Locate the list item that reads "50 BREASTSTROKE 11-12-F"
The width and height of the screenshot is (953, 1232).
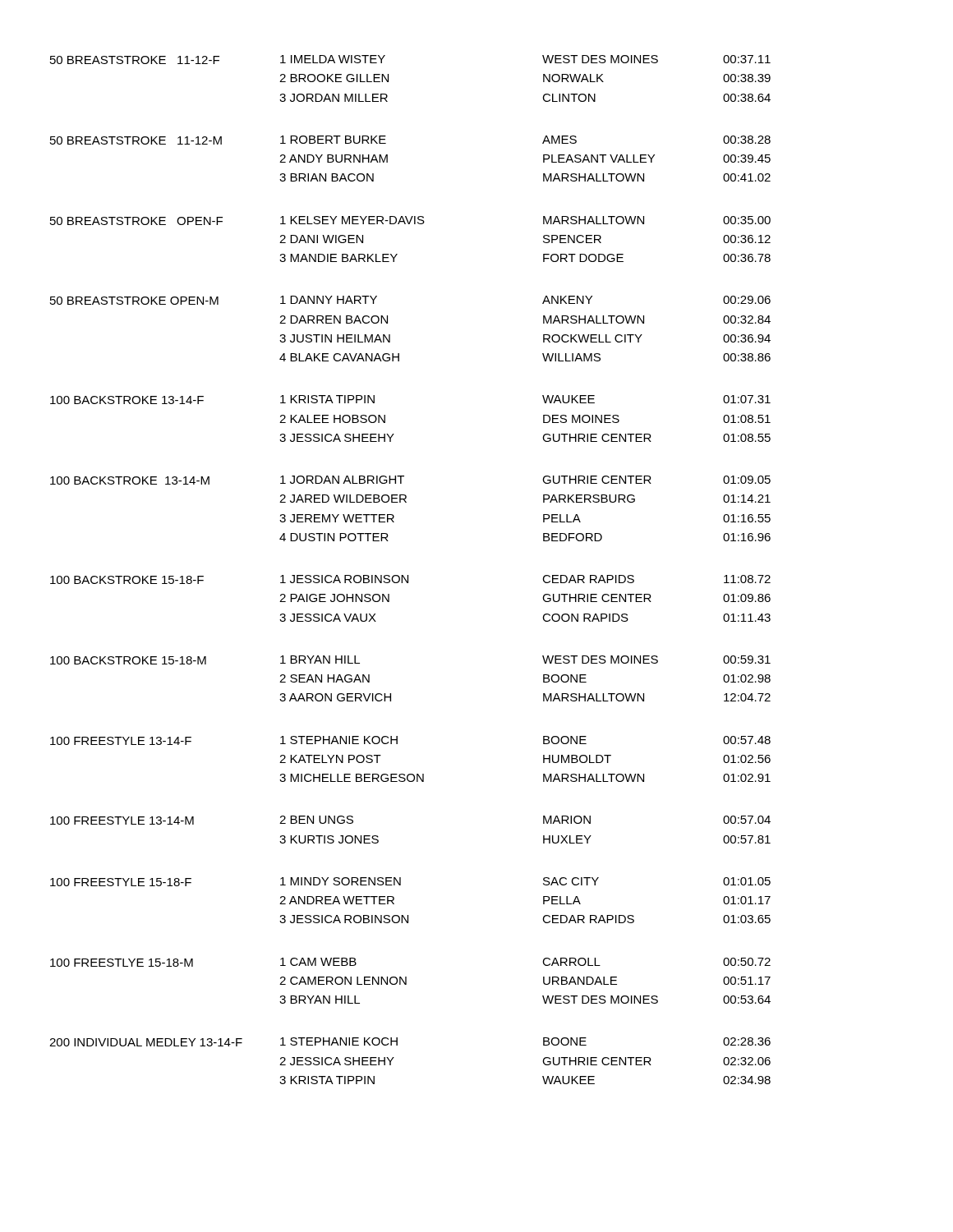[135, 60]
